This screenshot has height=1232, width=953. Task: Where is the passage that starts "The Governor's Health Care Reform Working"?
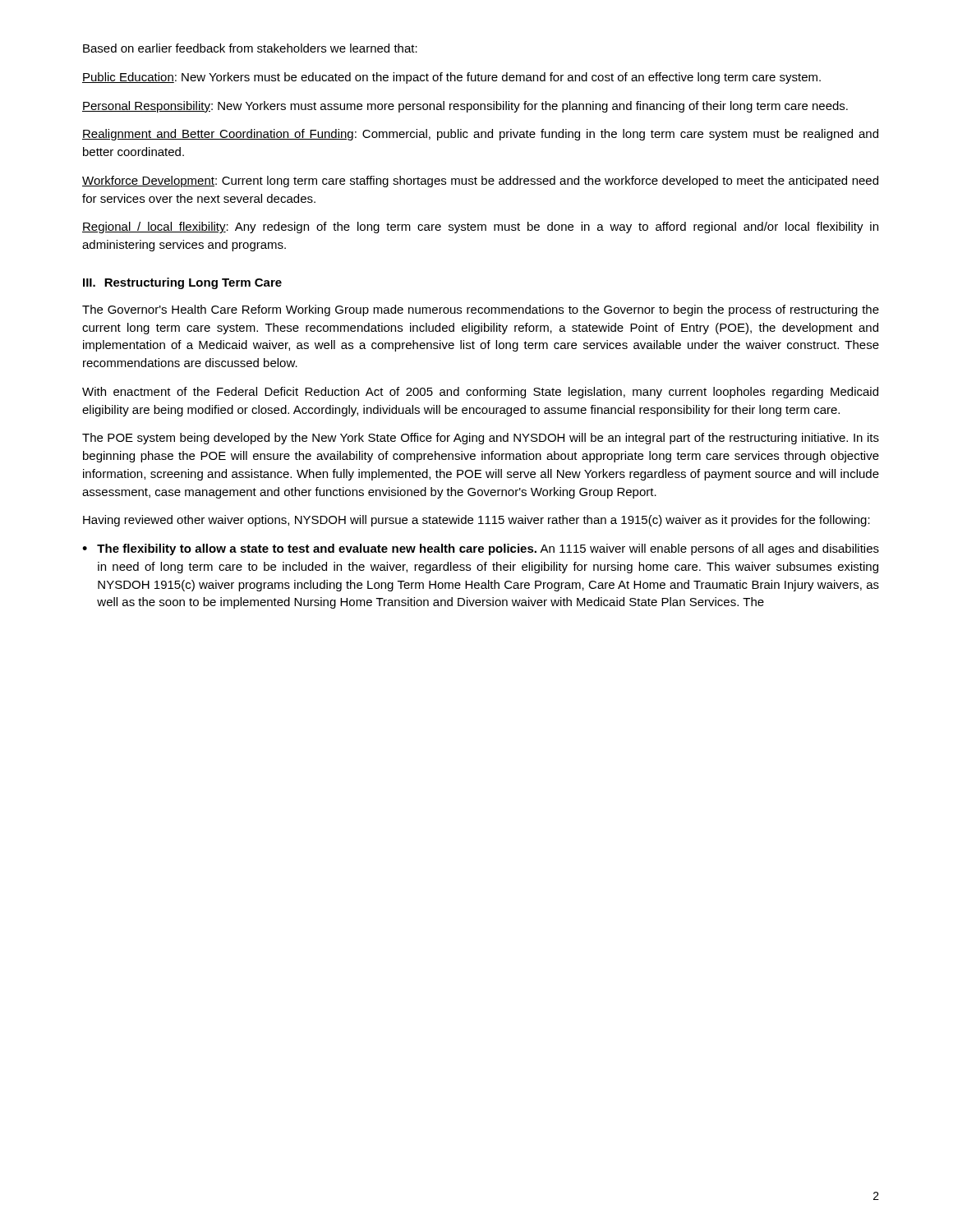click(x=481, y=336)
